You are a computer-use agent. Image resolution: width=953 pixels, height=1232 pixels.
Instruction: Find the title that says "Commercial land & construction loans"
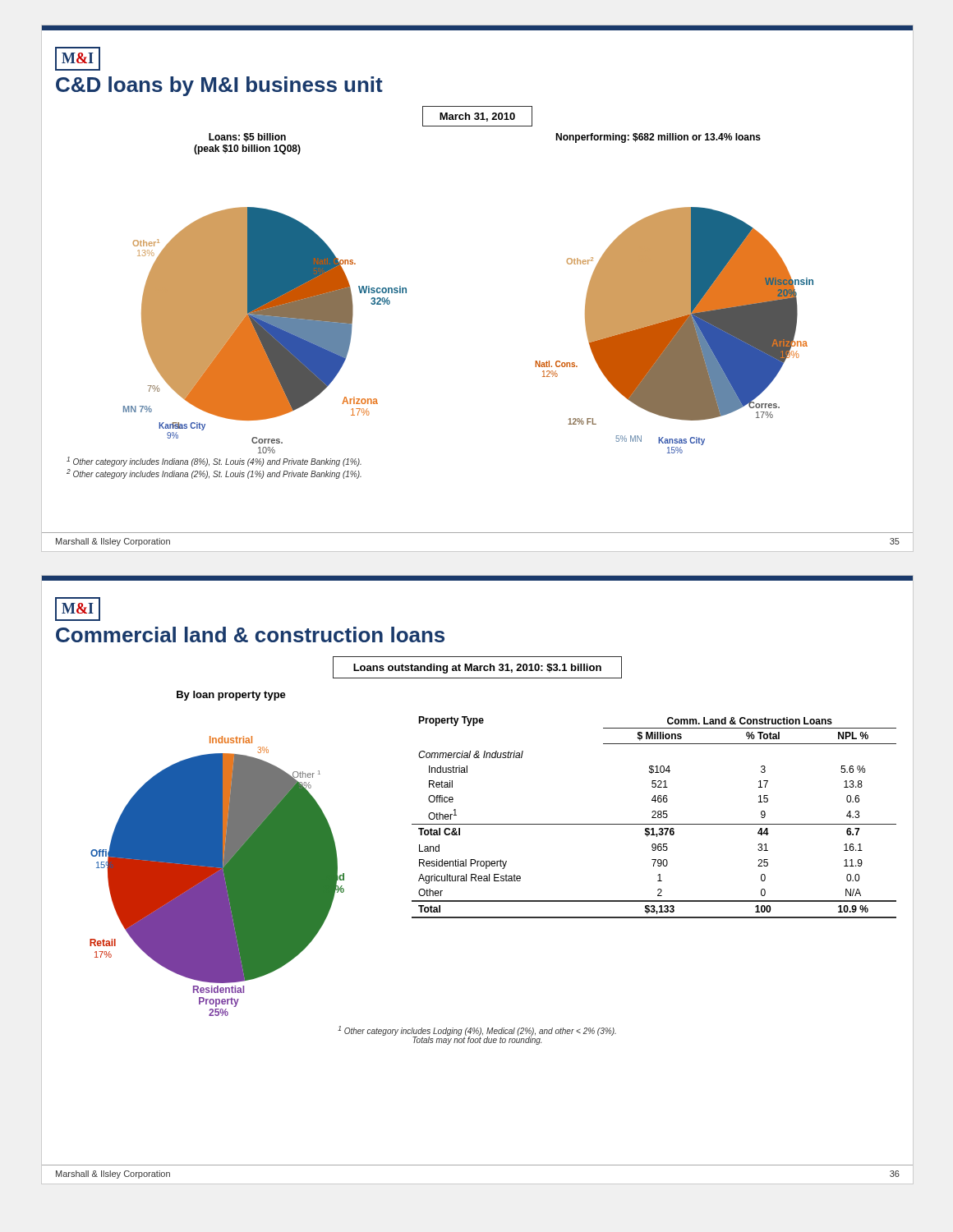coord(250,635)
